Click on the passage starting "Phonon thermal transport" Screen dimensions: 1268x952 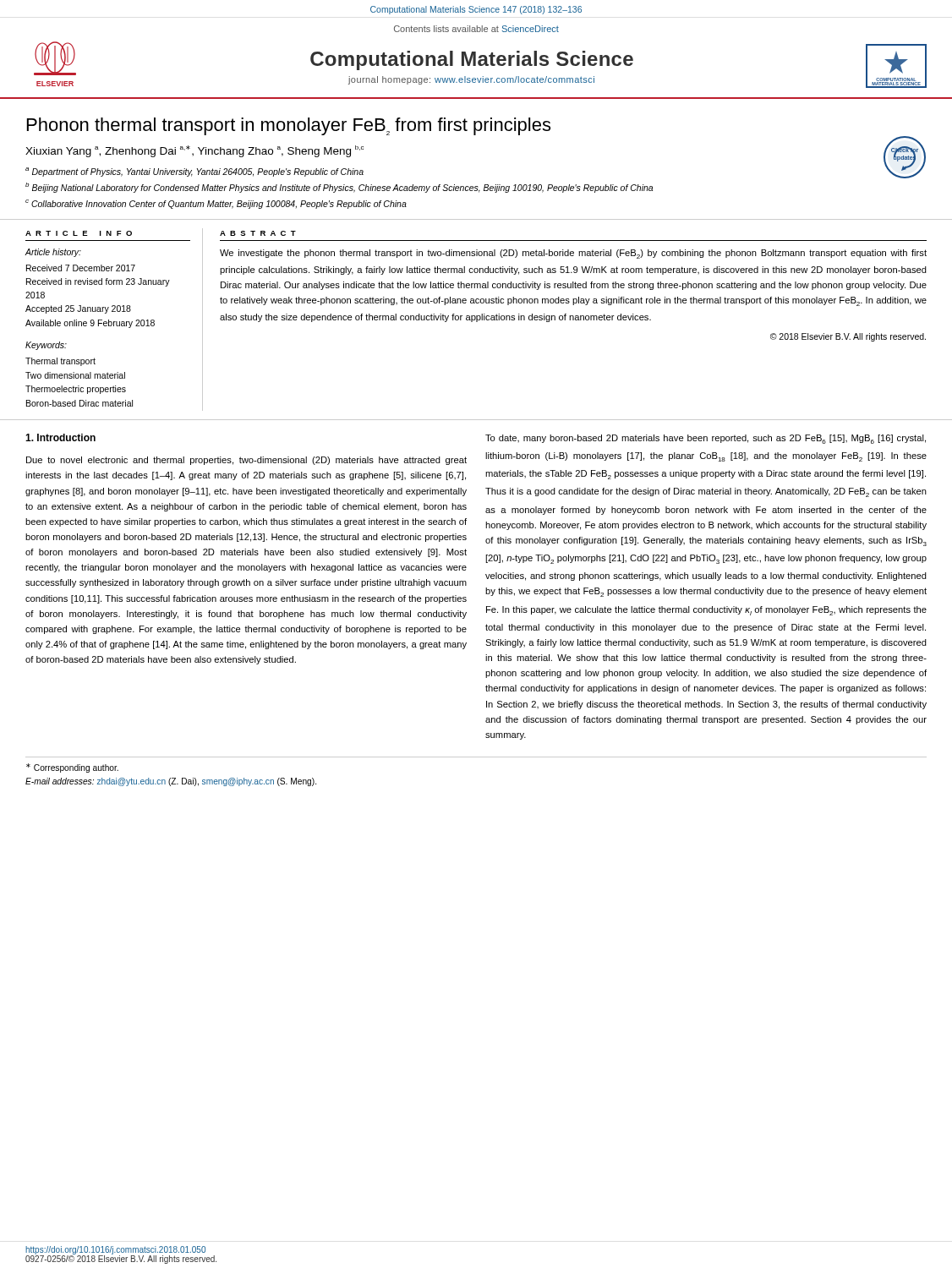pos(288,126)
